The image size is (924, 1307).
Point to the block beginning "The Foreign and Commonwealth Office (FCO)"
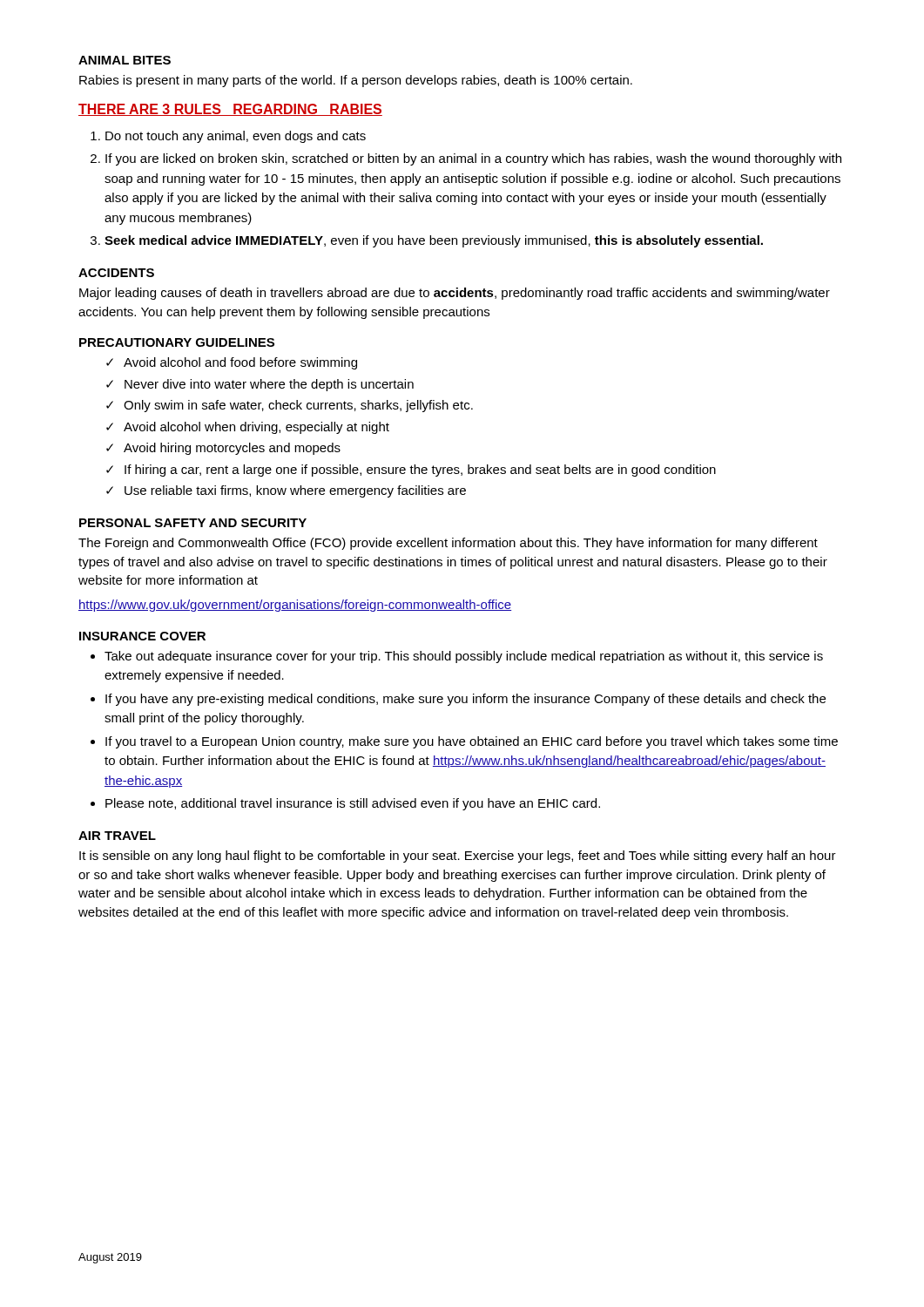tap(453, 561)
